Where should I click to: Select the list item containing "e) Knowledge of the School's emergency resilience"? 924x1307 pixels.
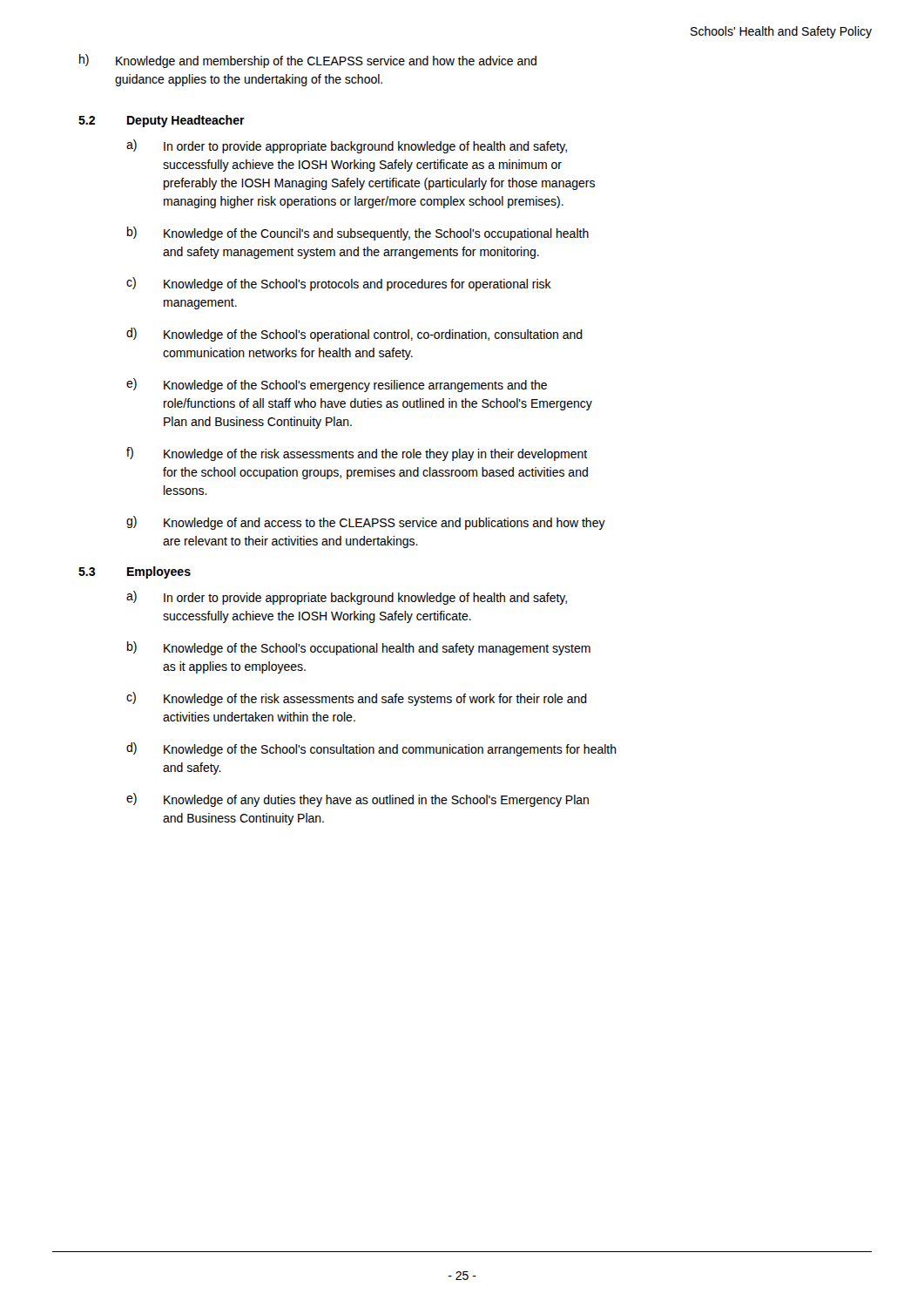pyautogui.click(x=359, y=404)
